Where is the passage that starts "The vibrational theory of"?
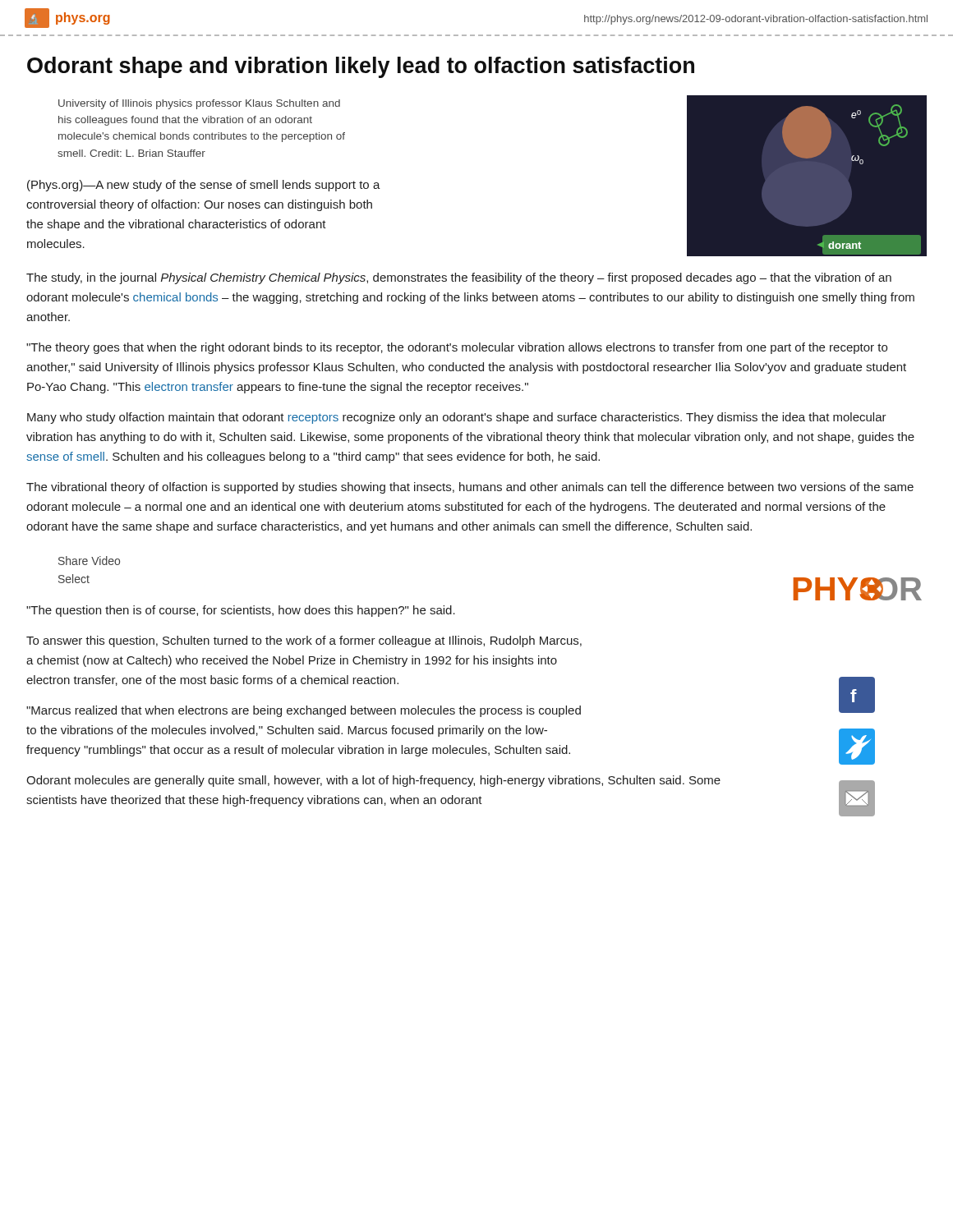 (x=470, y=506)
